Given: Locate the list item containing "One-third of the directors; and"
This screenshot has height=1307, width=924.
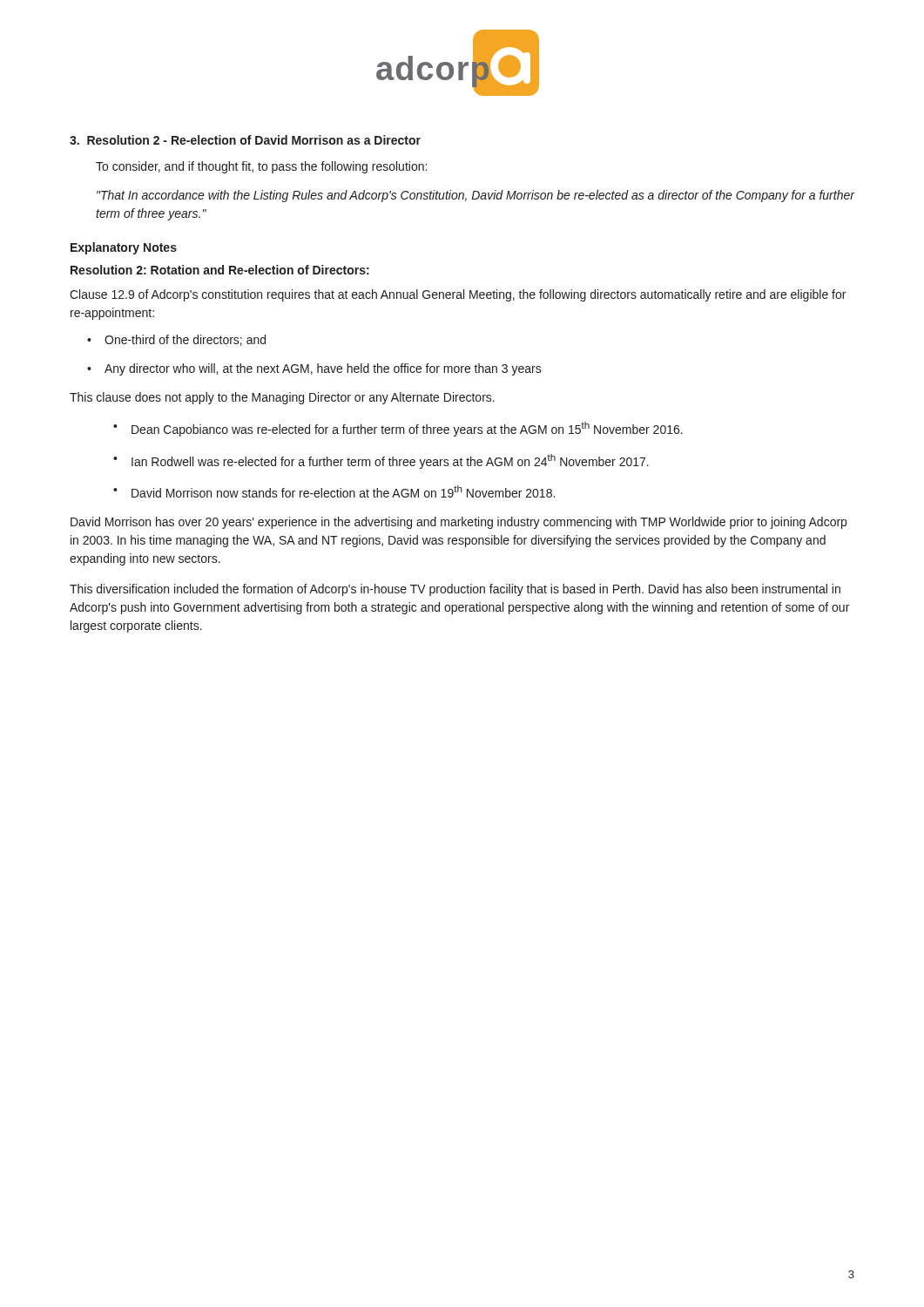Looking at the screenshot, I should (176, 340).
